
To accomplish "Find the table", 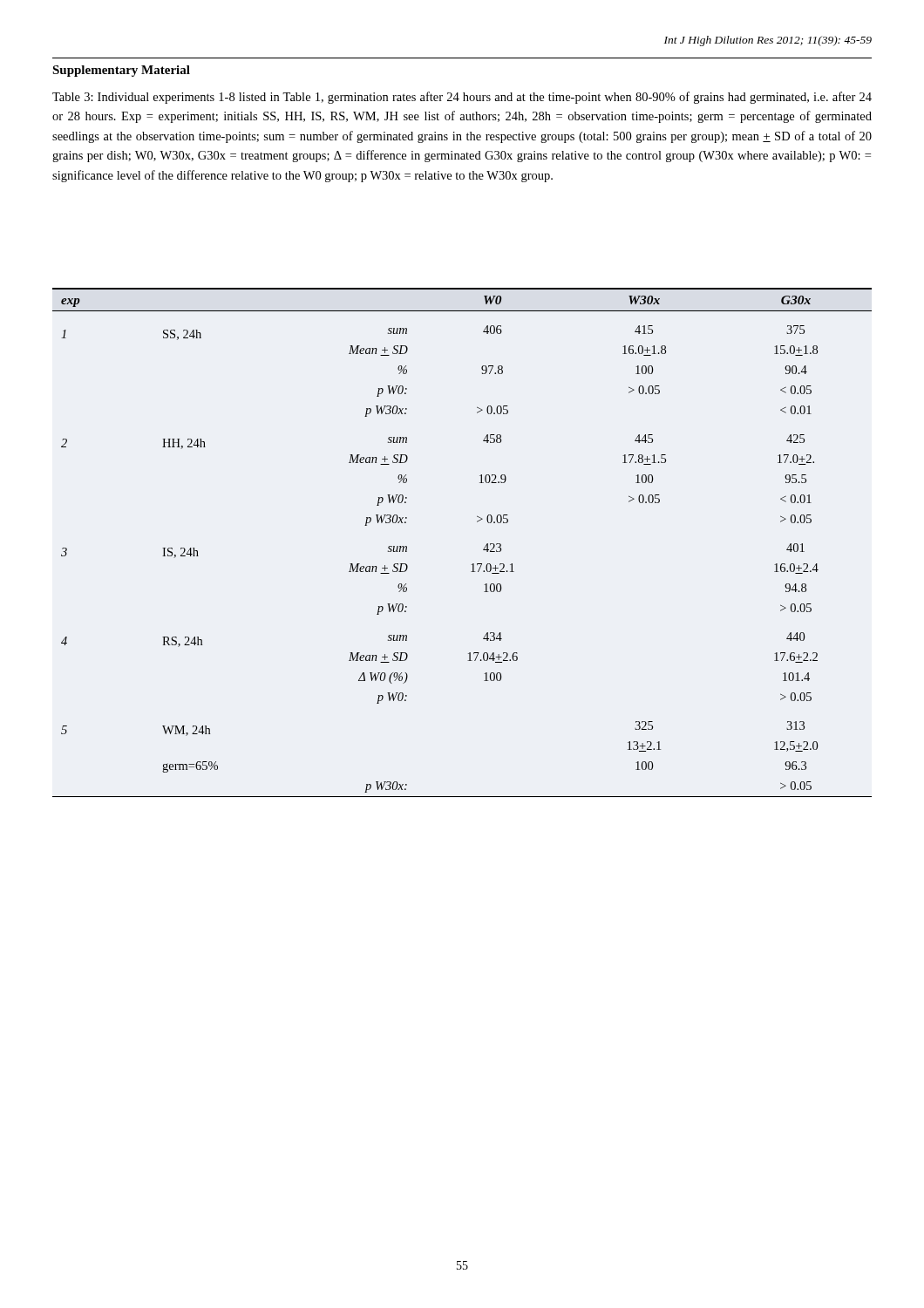I will tap(462, 542).
